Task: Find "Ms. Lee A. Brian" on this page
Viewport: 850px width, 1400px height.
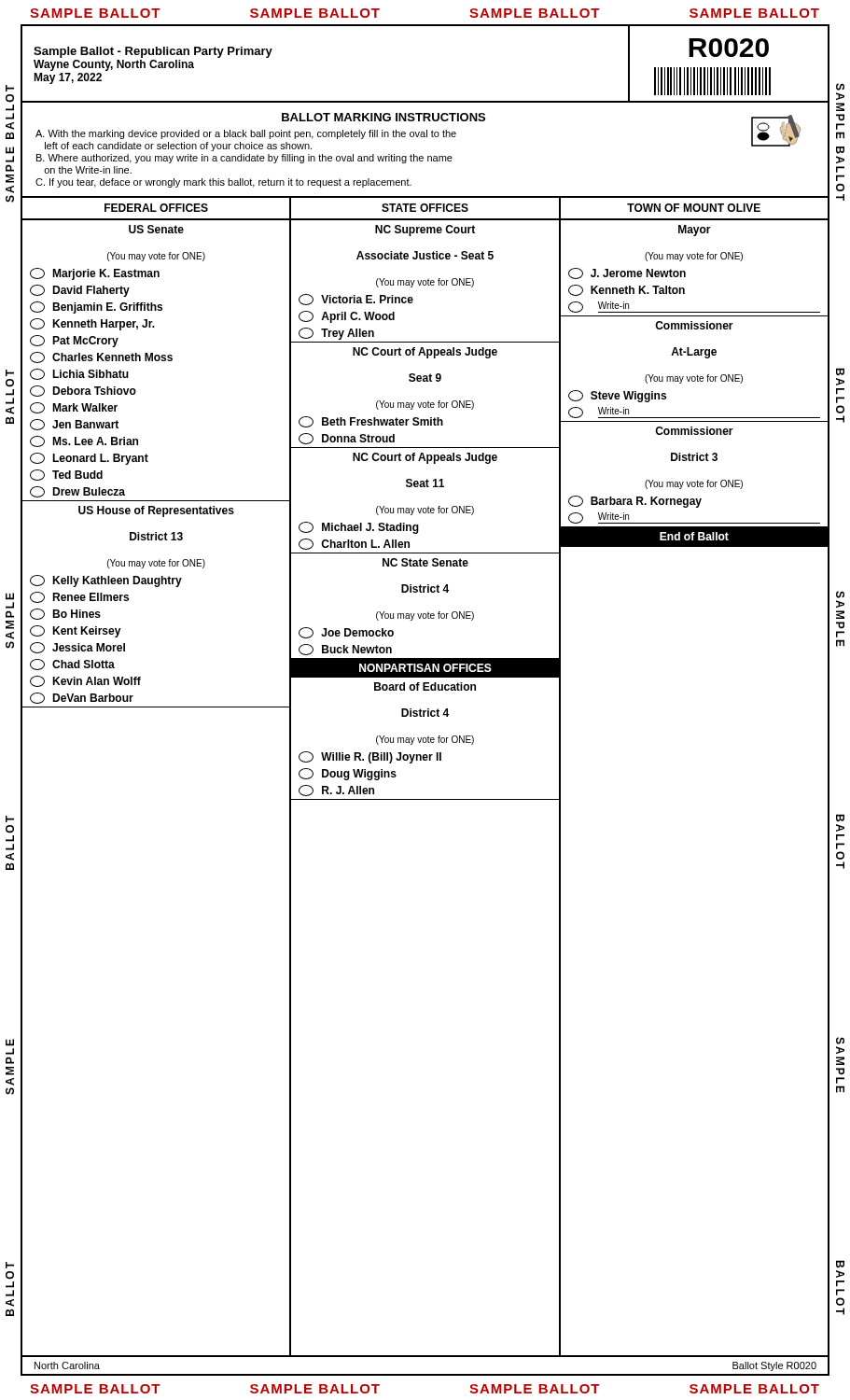Action: 84,441
